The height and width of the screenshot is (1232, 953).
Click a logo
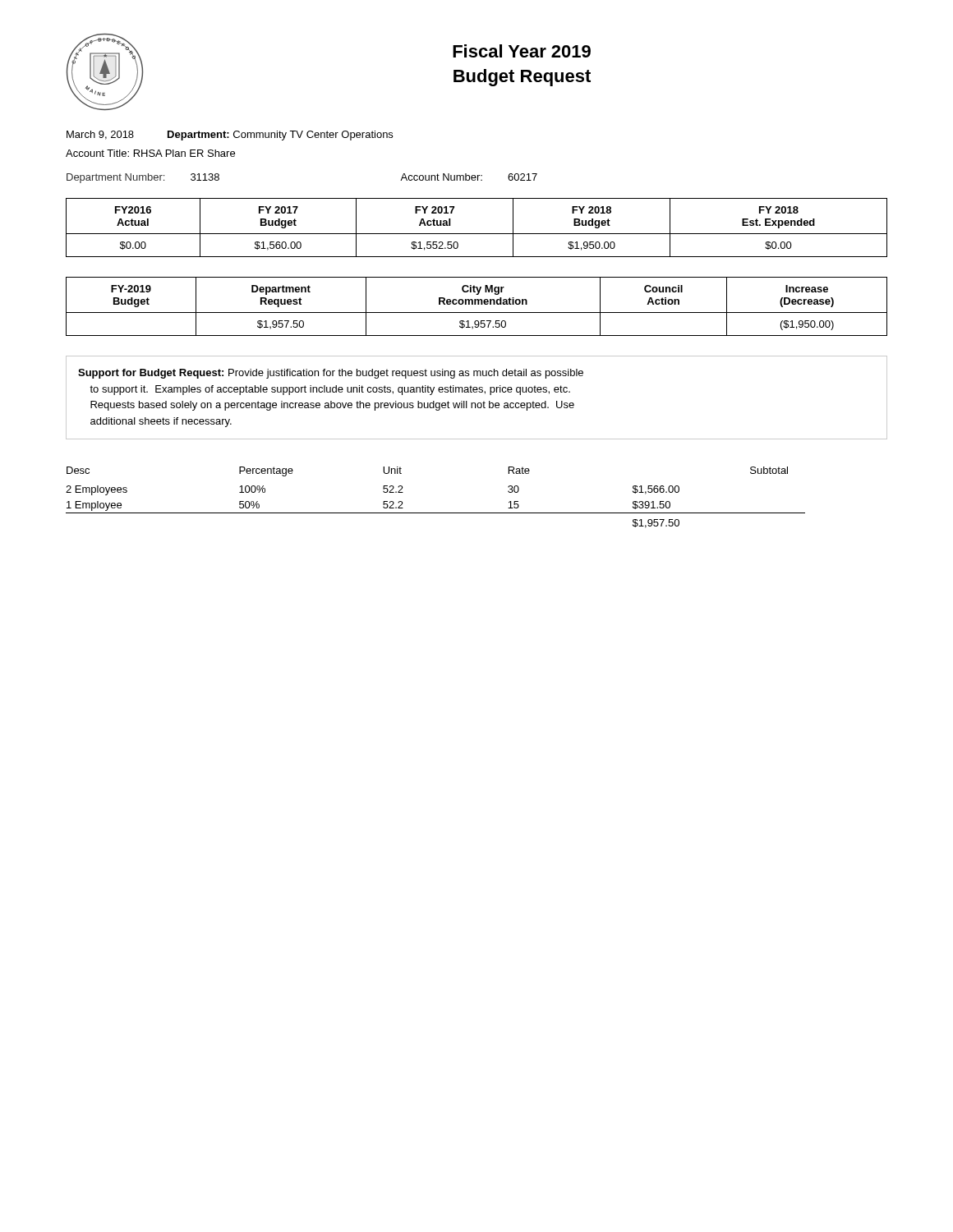click(111, 73)
